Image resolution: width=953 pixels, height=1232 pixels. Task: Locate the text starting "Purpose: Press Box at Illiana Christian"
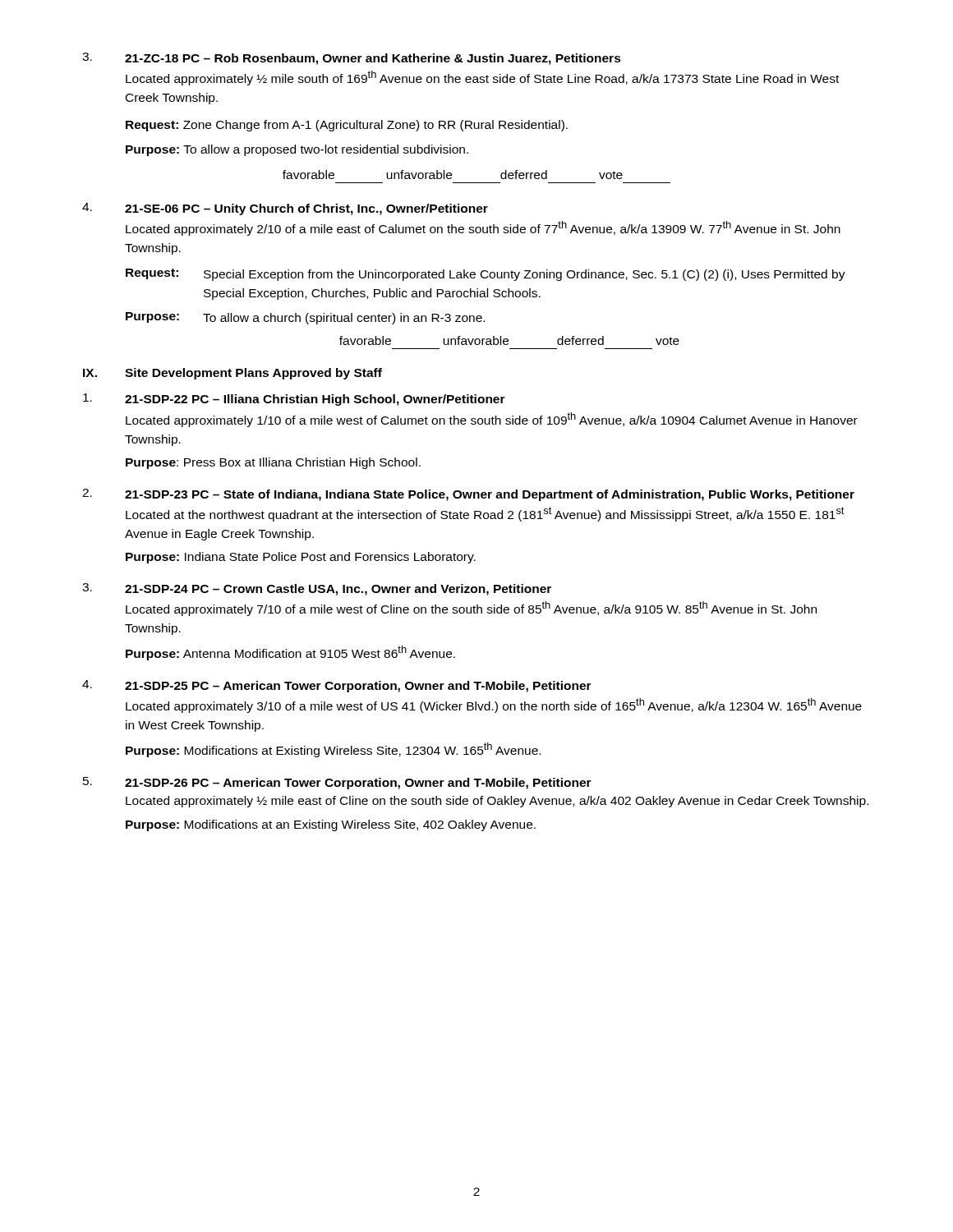click(273, 462)
